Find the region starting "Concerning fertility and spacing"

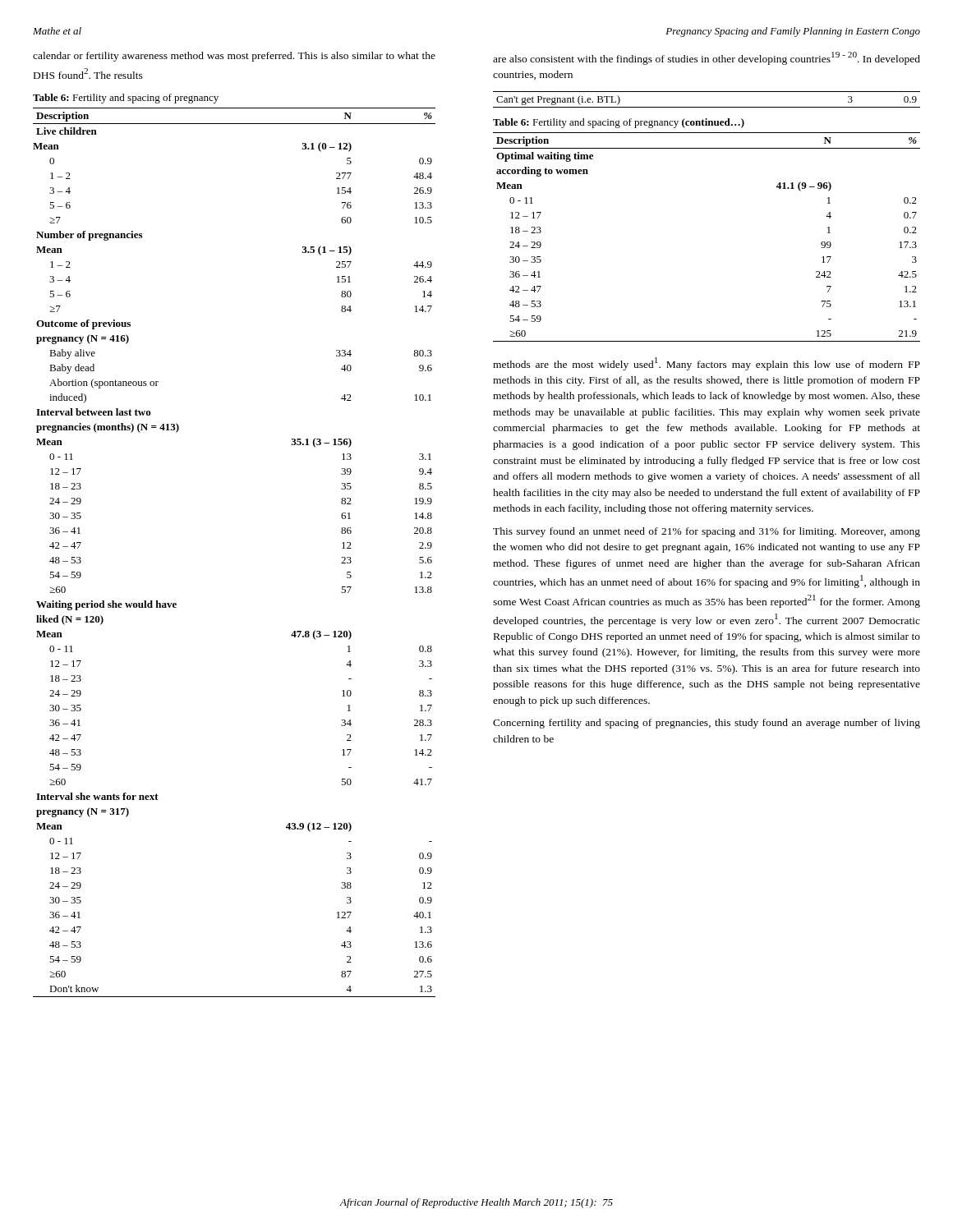pyautogui.click(x=707, y=731)
